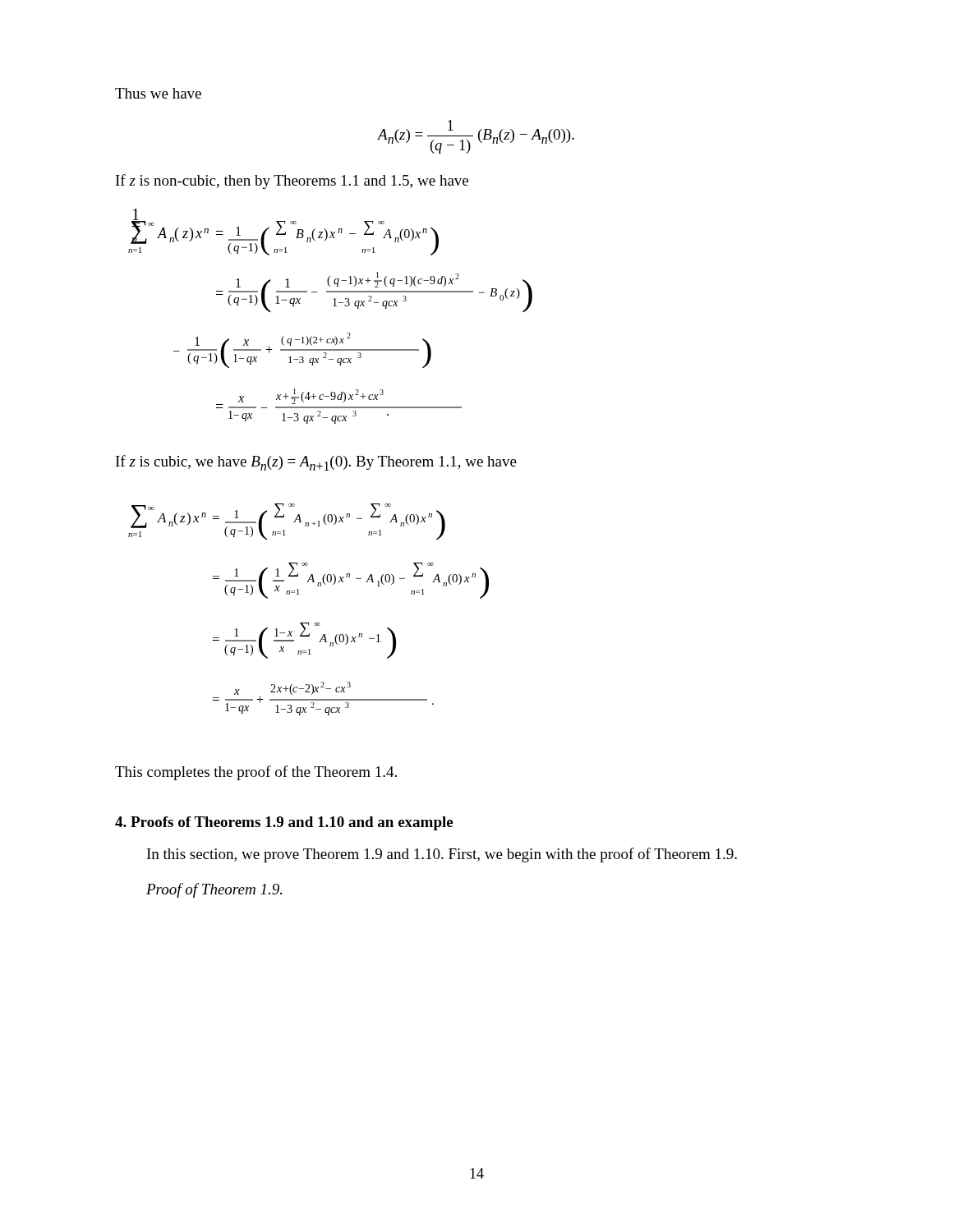Find the text with the text "Proof of Theorem 1.9."
This screenshot has height=1232, width=953.
tap(215, 889)
